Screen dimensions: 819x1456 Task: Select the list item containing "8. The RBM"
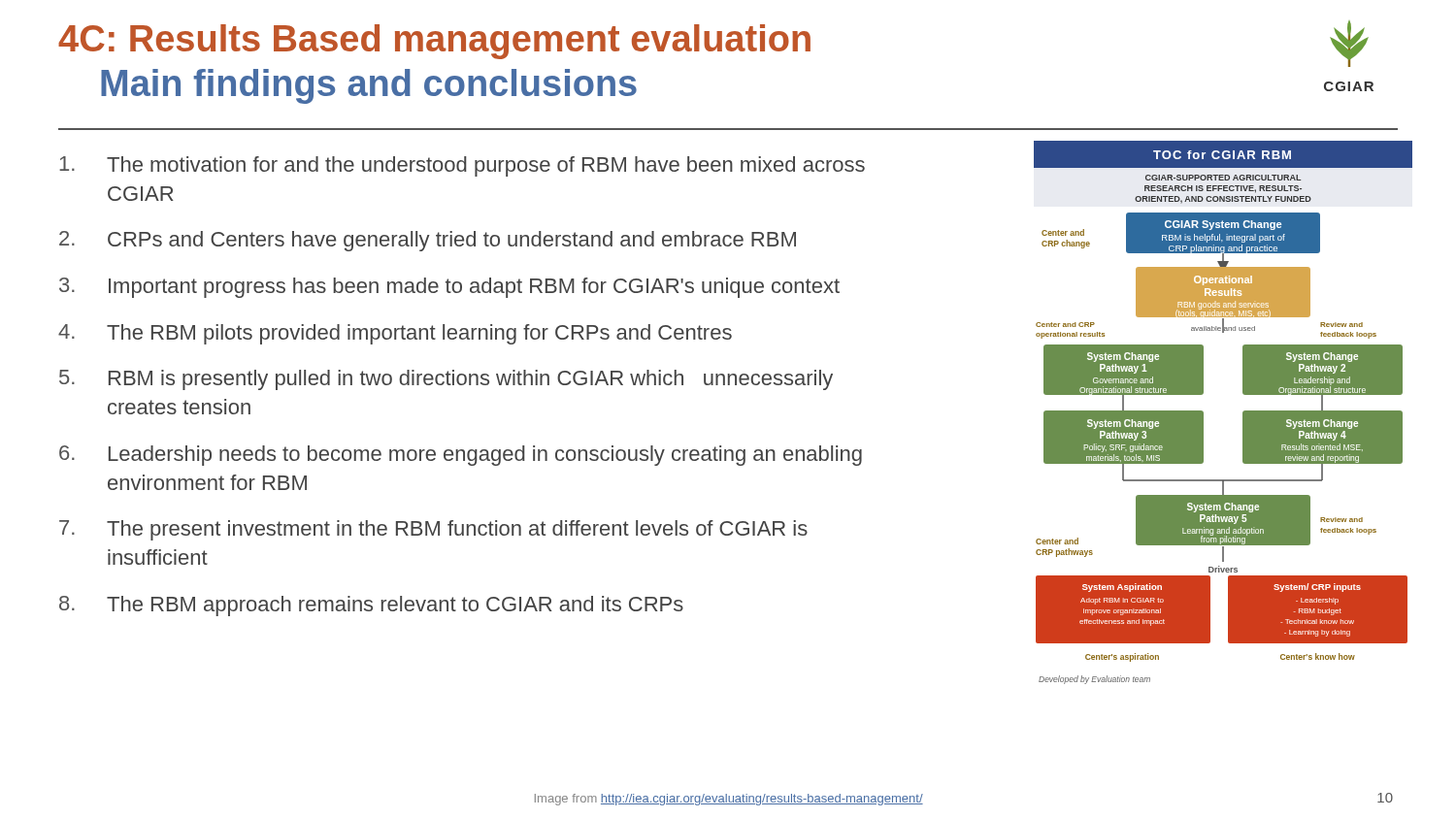coord(371,604)
